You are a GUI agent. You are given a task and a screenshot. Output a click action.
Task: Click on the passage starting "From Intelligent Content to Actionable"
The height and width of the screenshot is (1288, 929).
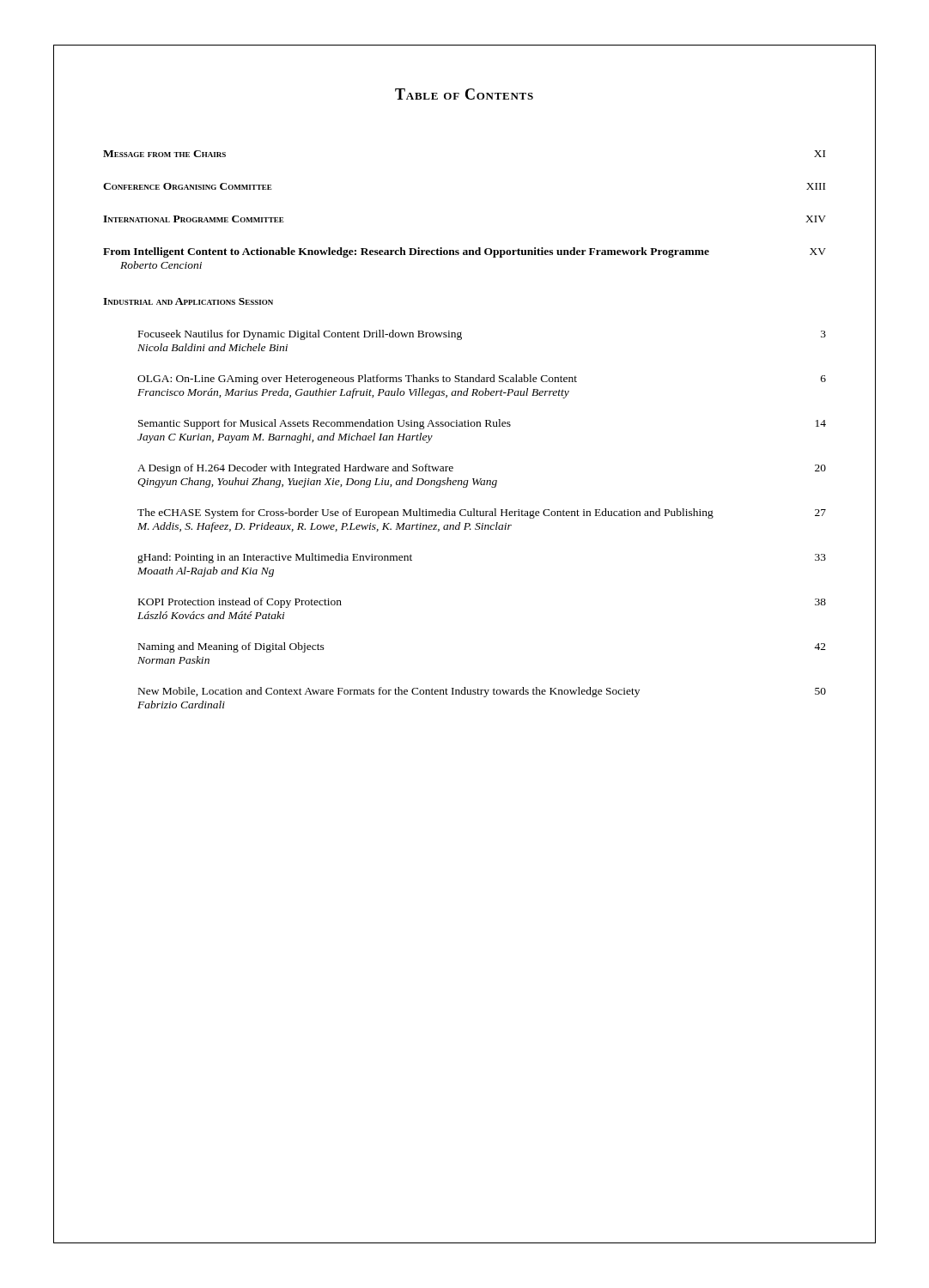(464, 258)
